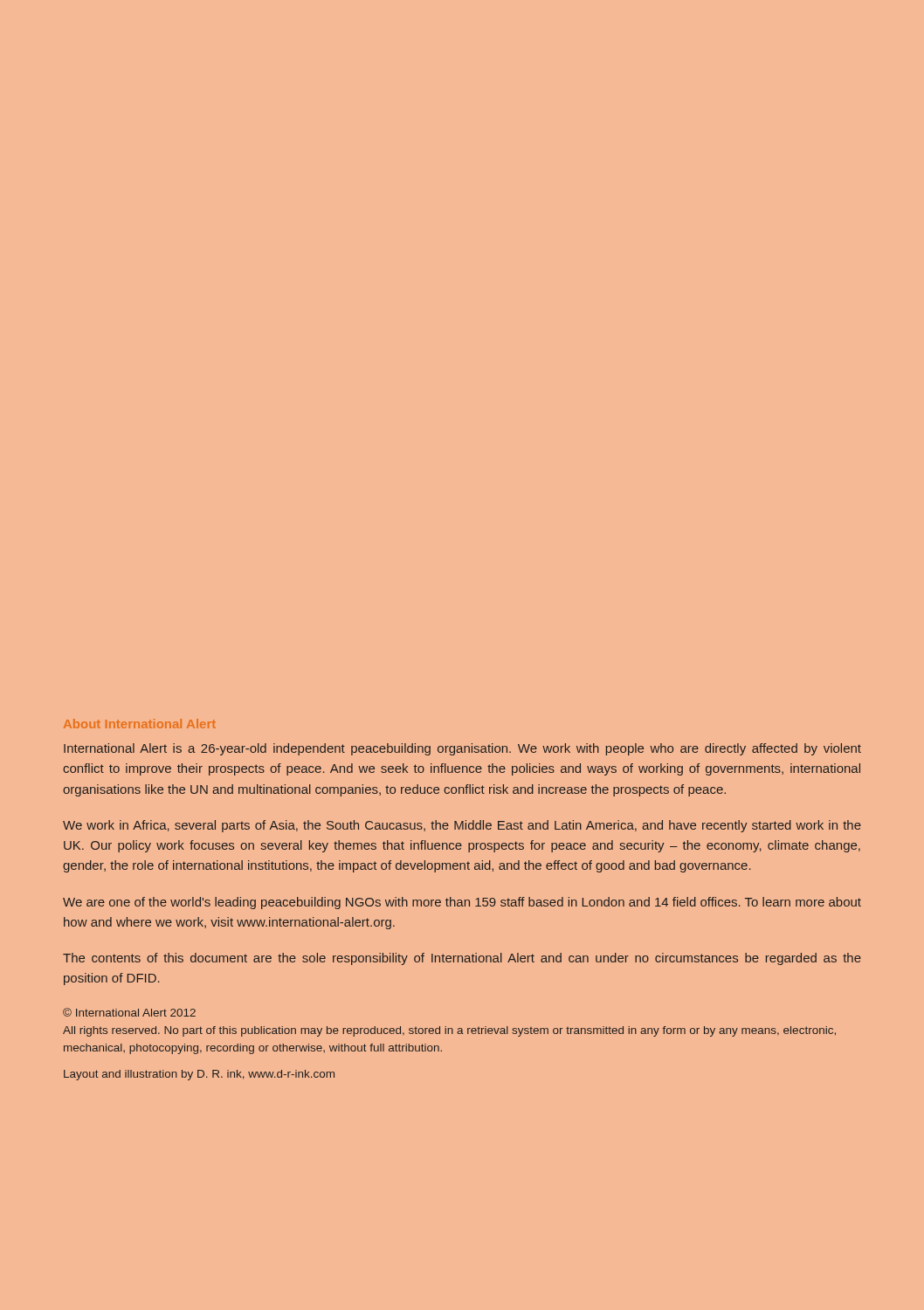This screenshot has width=924, height=1310.
Task: Click on the section header that says "About International Alert"
Action: [x=139, y=724]
